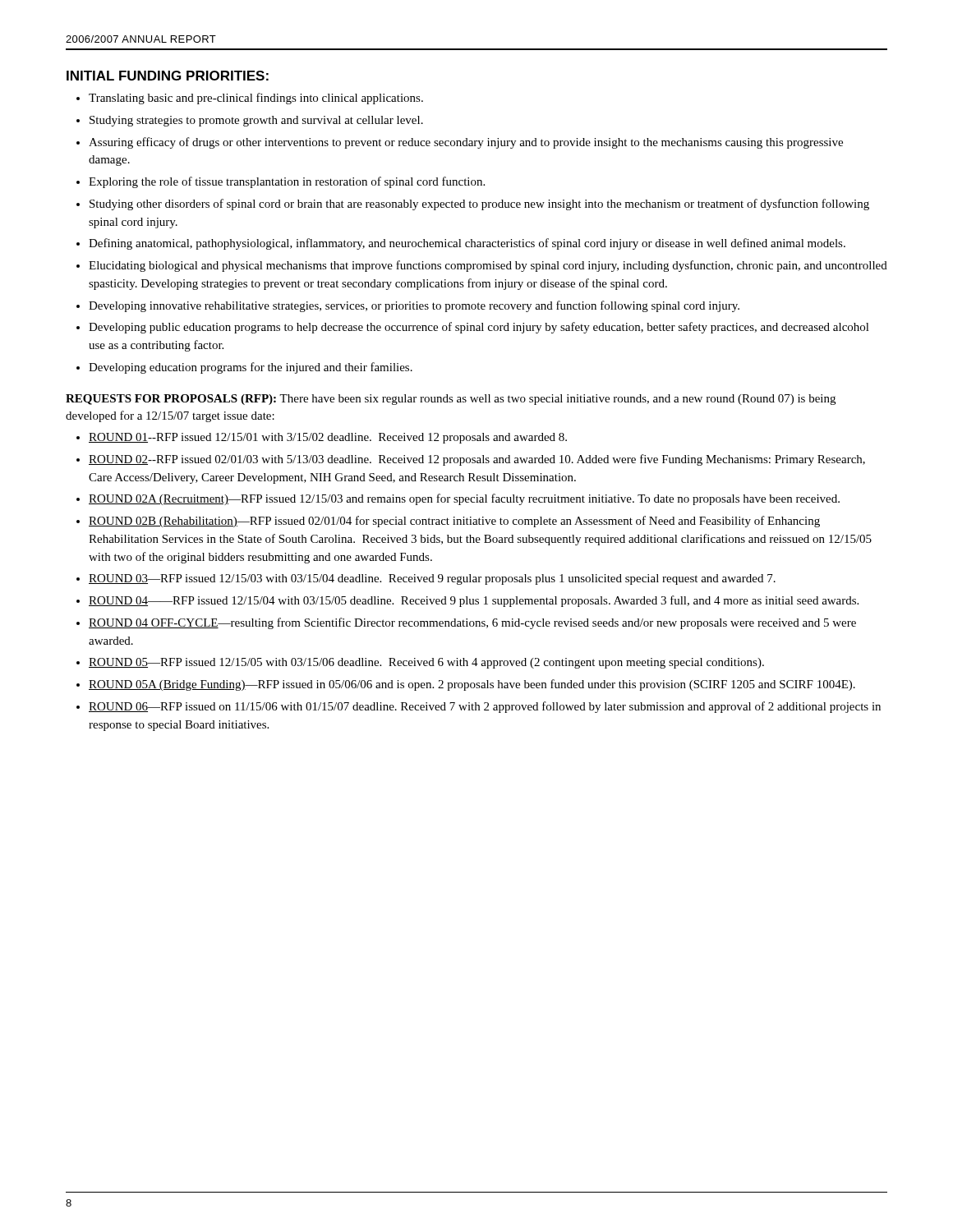Point to the block beginning "ROUND 06—RFP issued on"
Screen dimensions: 1232x953
(x=485, y=715)
